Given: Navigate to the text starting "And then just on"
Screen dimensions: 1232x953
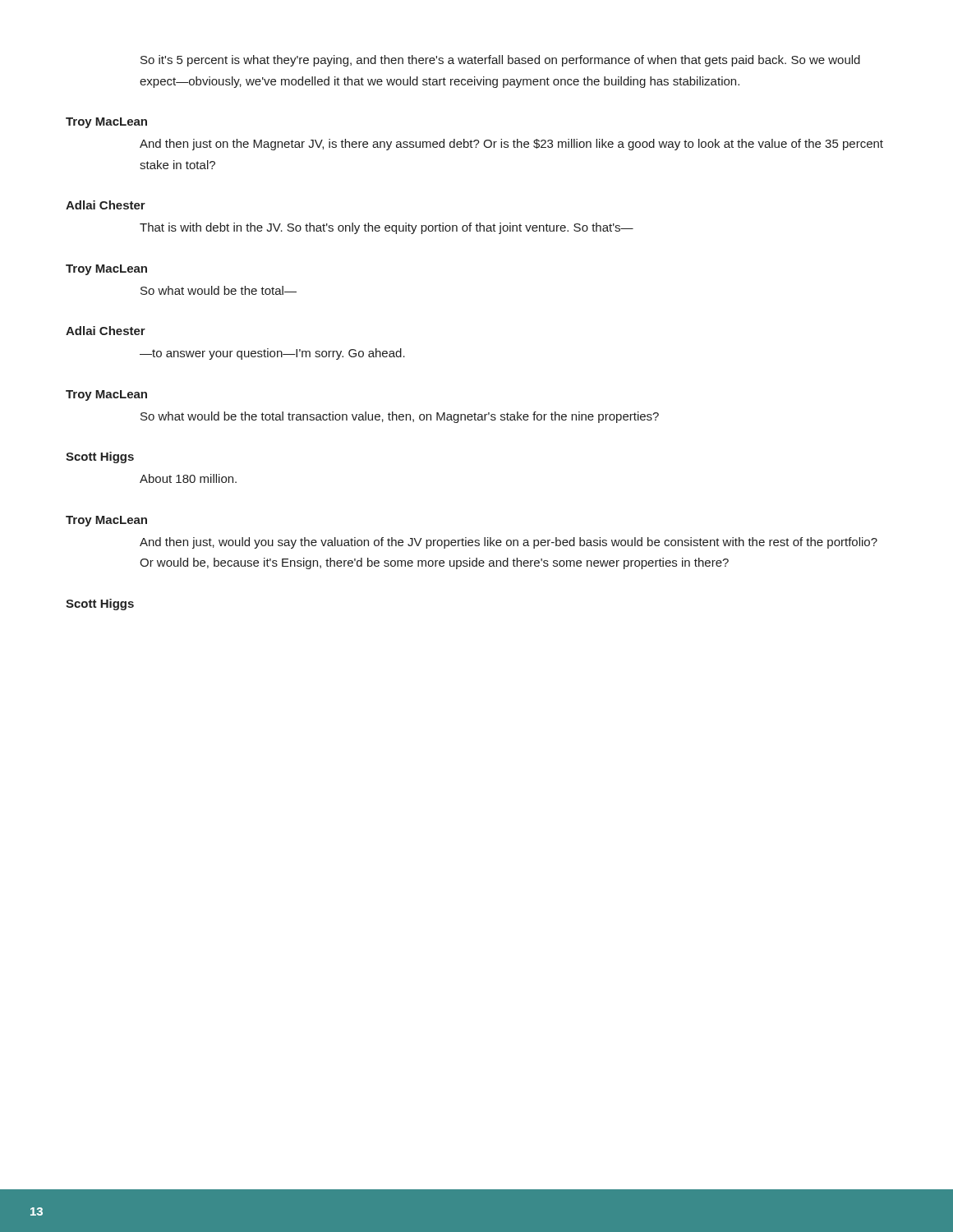Looking at the screenshot, I should (x=511, y=154).
